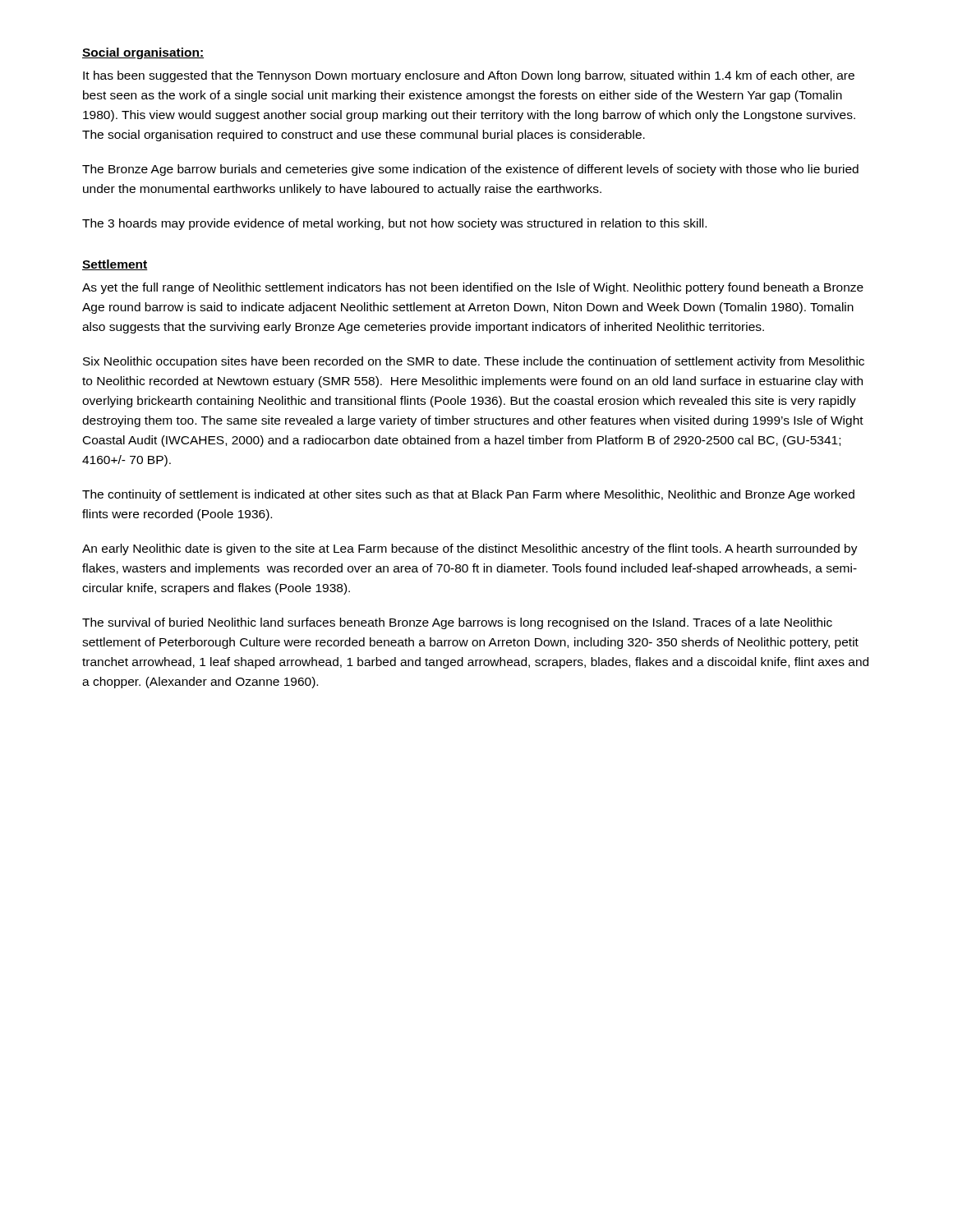Find the block on this page that starts "The Bronze Age barrow burials and cemeteries"
The height and width of the screenshot is (1232, 953).
471,179
